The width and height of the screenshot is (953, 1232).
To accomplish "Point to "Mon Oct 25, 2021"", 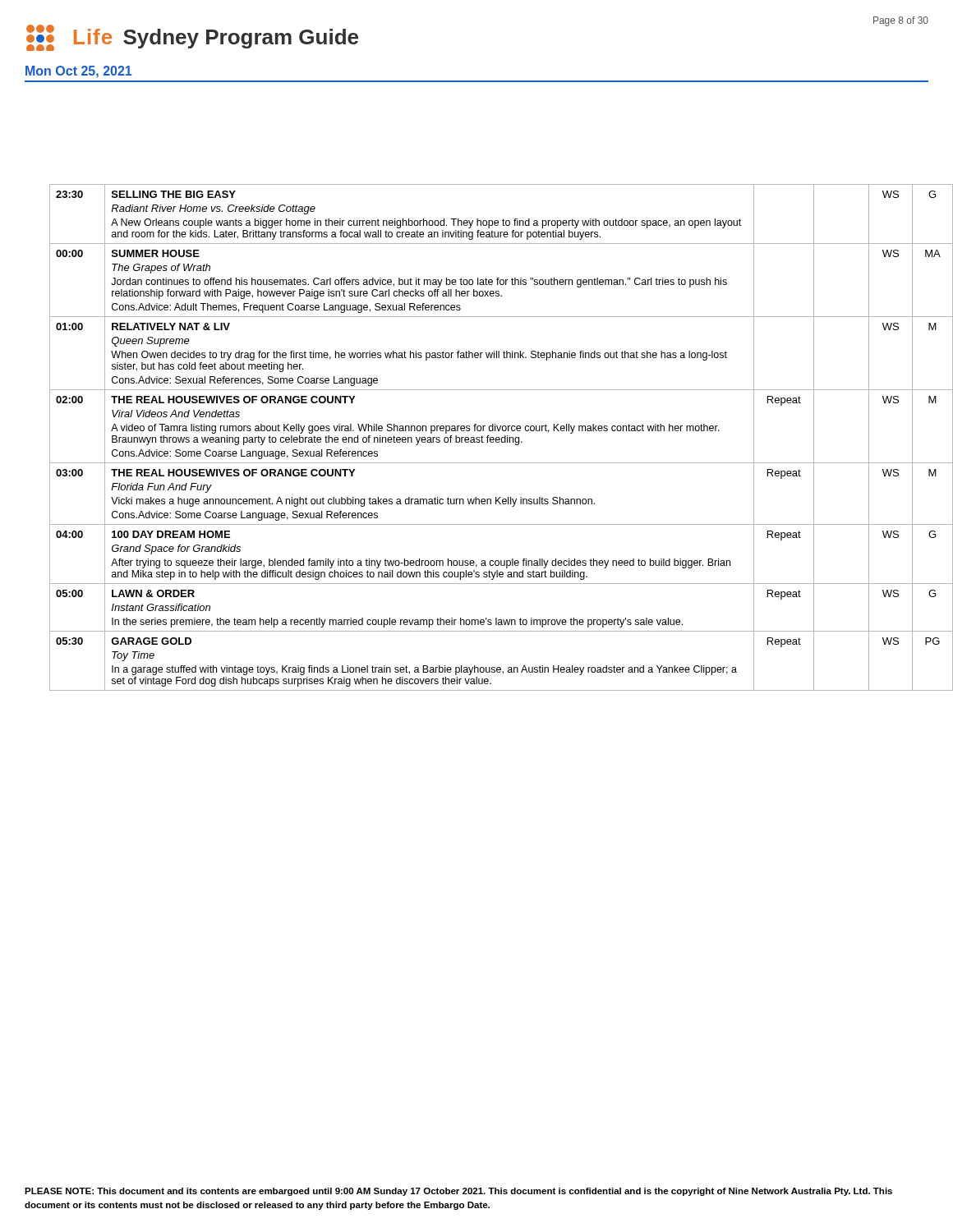I will coord(78,71).
